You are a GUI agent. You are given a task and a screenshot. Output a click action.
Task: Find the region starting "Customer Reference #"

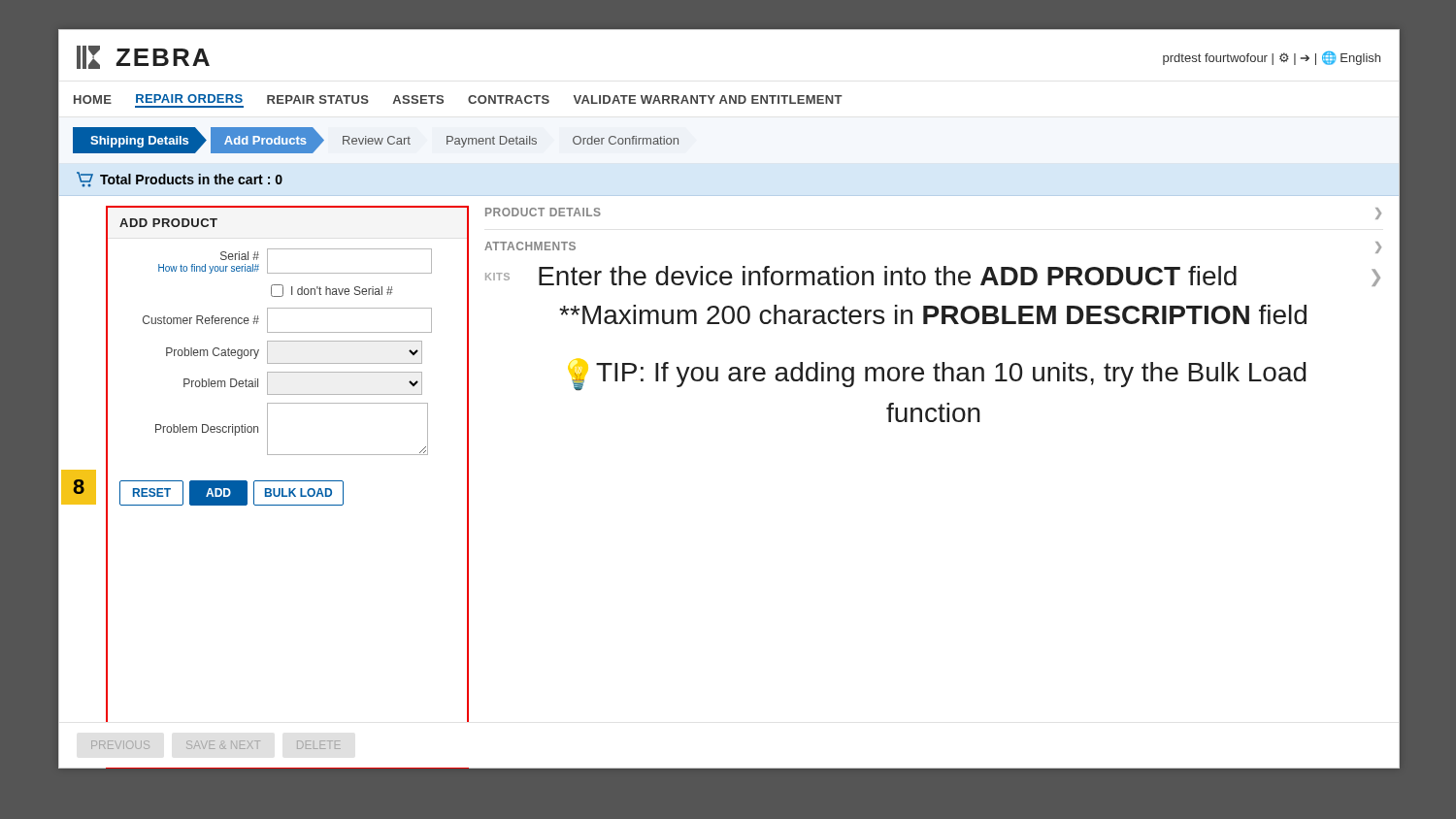(278, 320)
